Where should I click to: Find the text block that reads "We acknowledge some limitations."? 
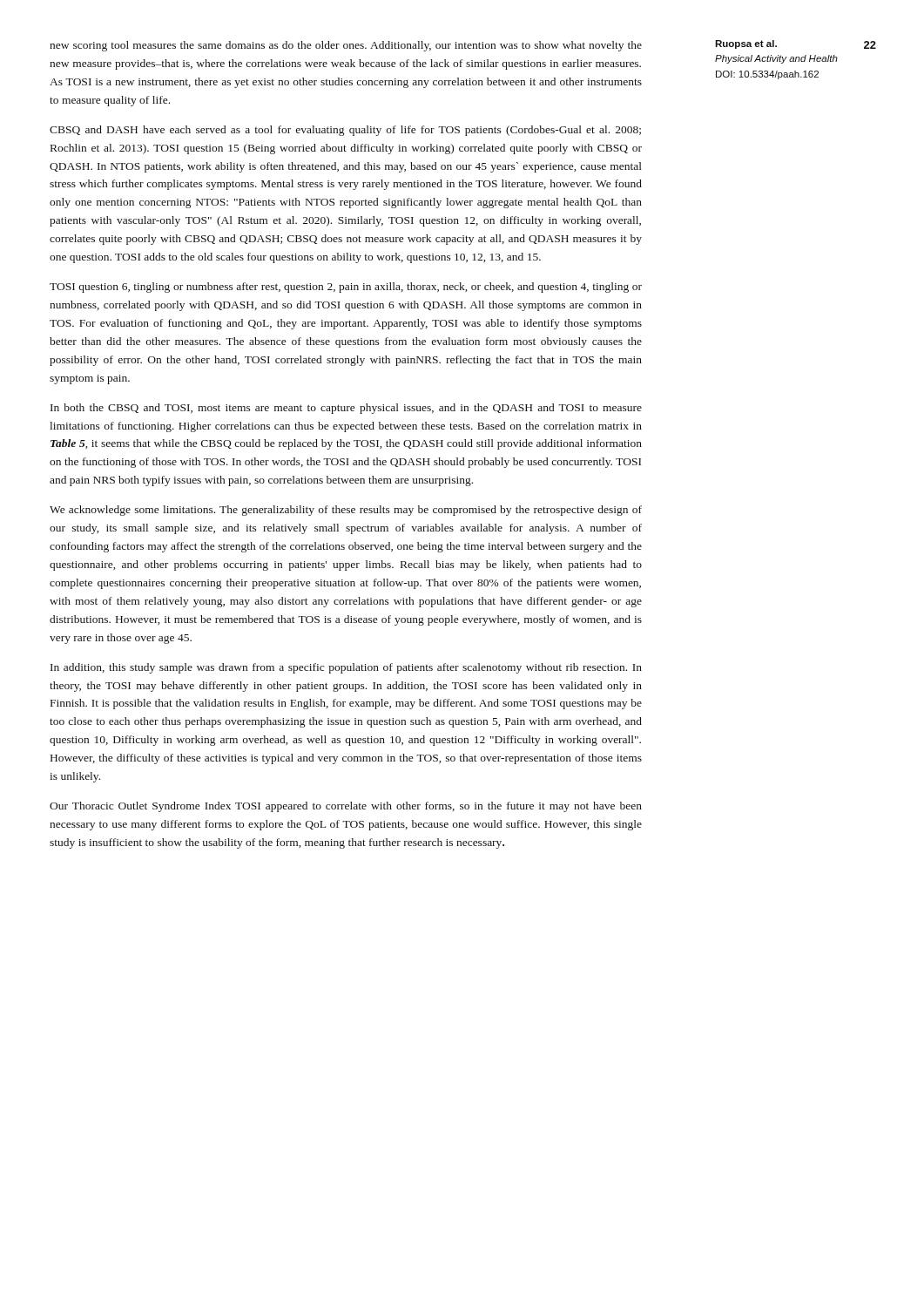(346, 574)
